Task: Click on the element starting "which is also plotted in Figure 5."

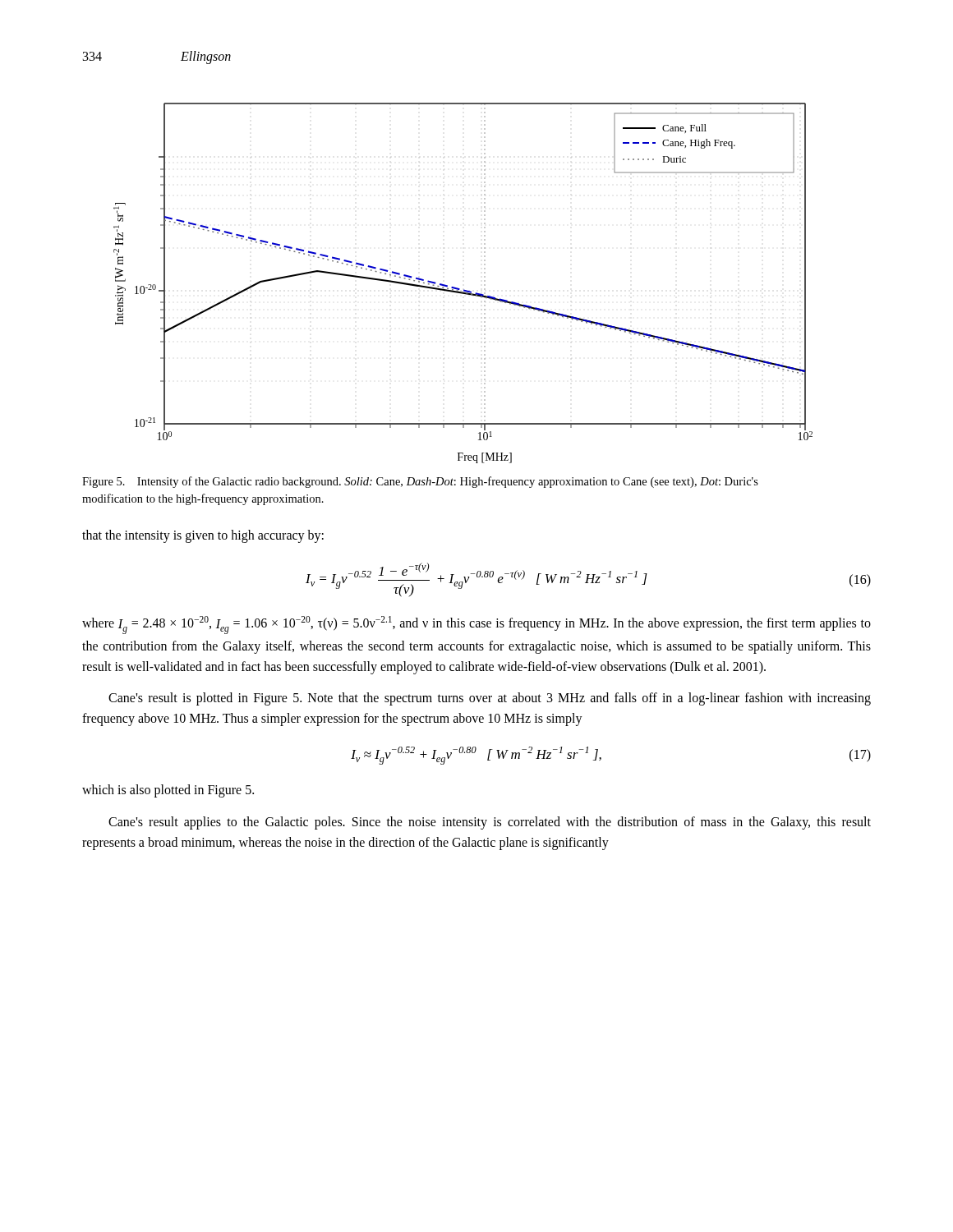Action: click(168, 790)
